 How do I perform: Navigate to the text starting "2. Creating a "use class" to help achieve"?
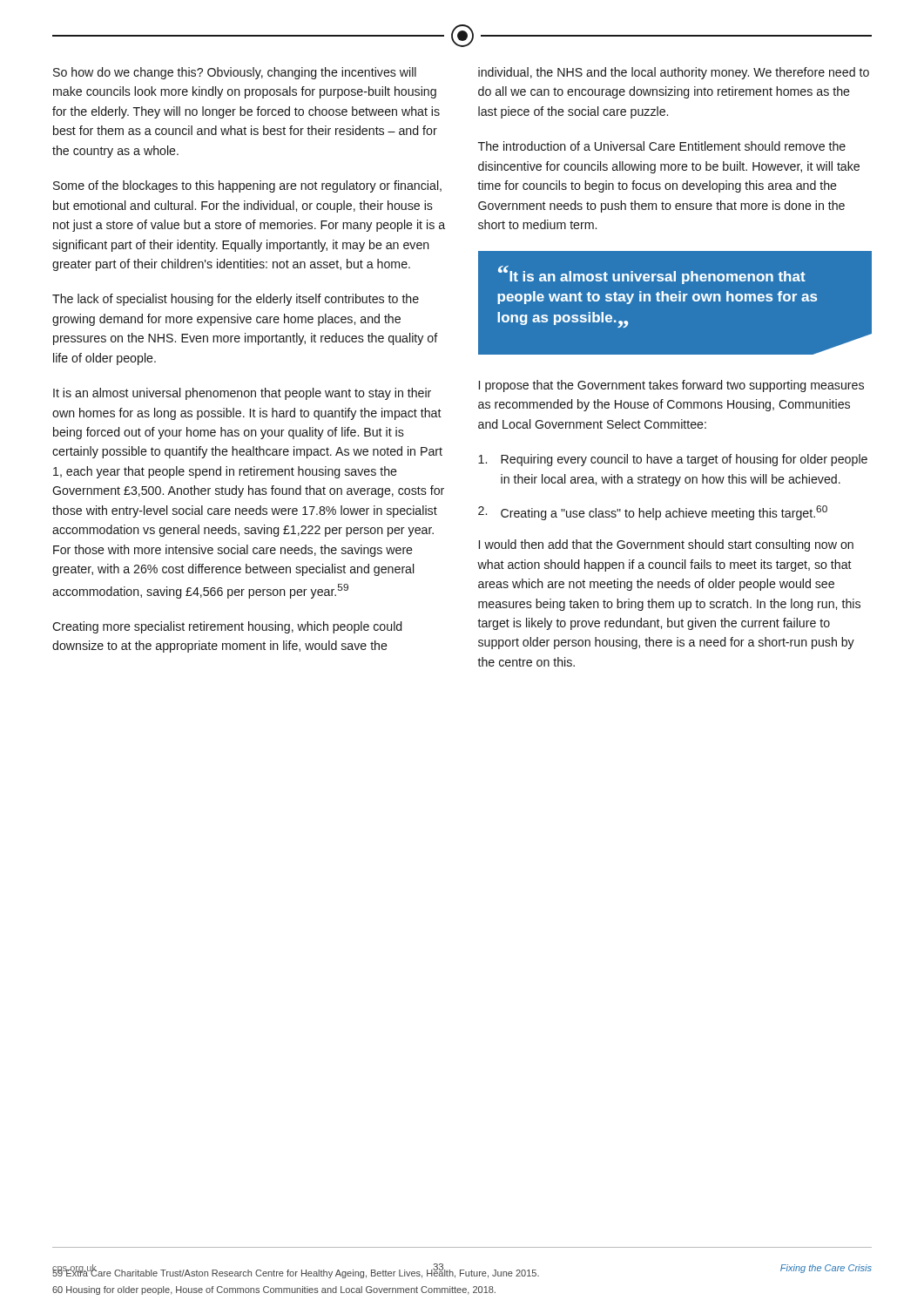675,512
